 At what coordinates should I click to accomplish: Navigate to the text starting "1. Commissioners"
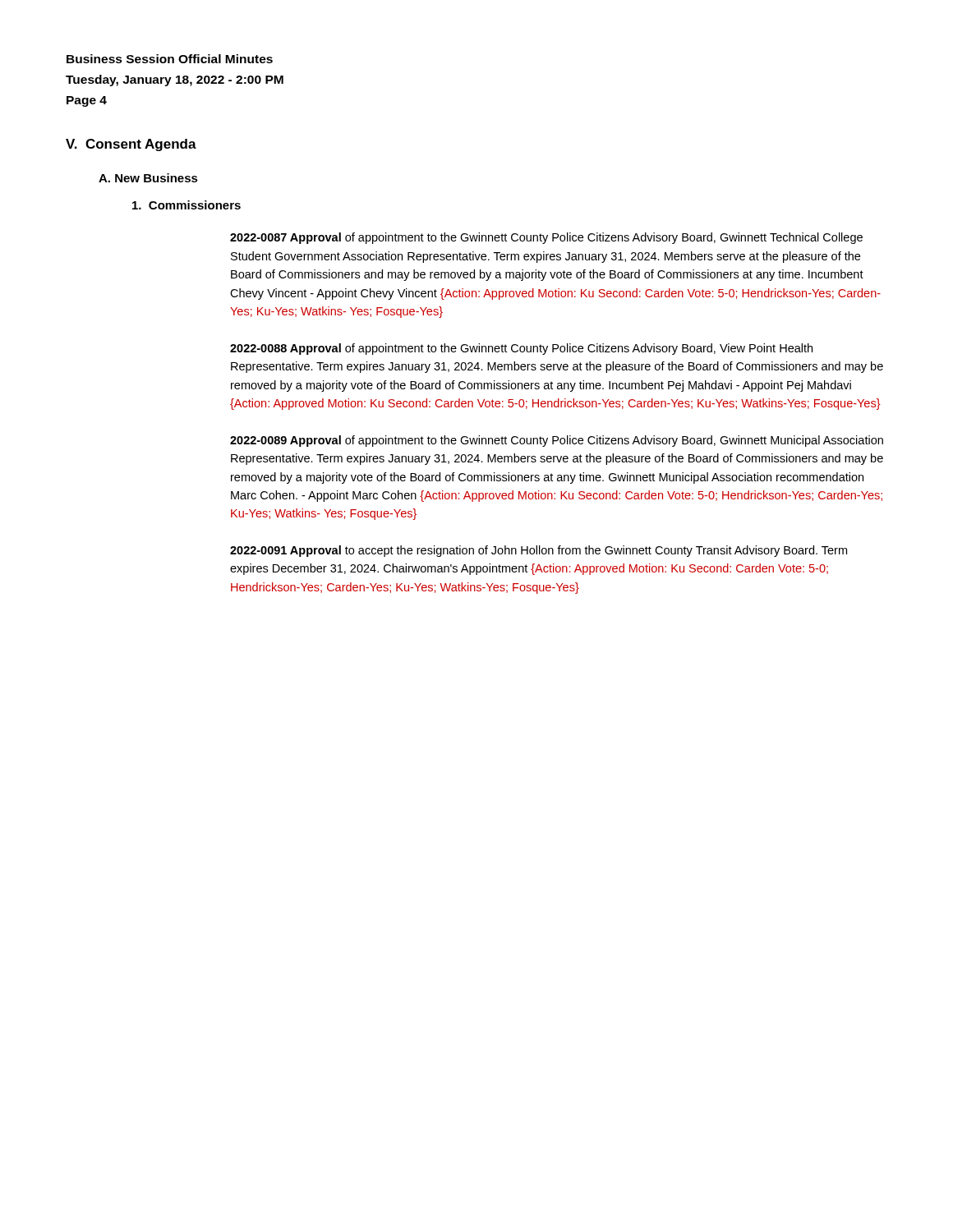186,205
